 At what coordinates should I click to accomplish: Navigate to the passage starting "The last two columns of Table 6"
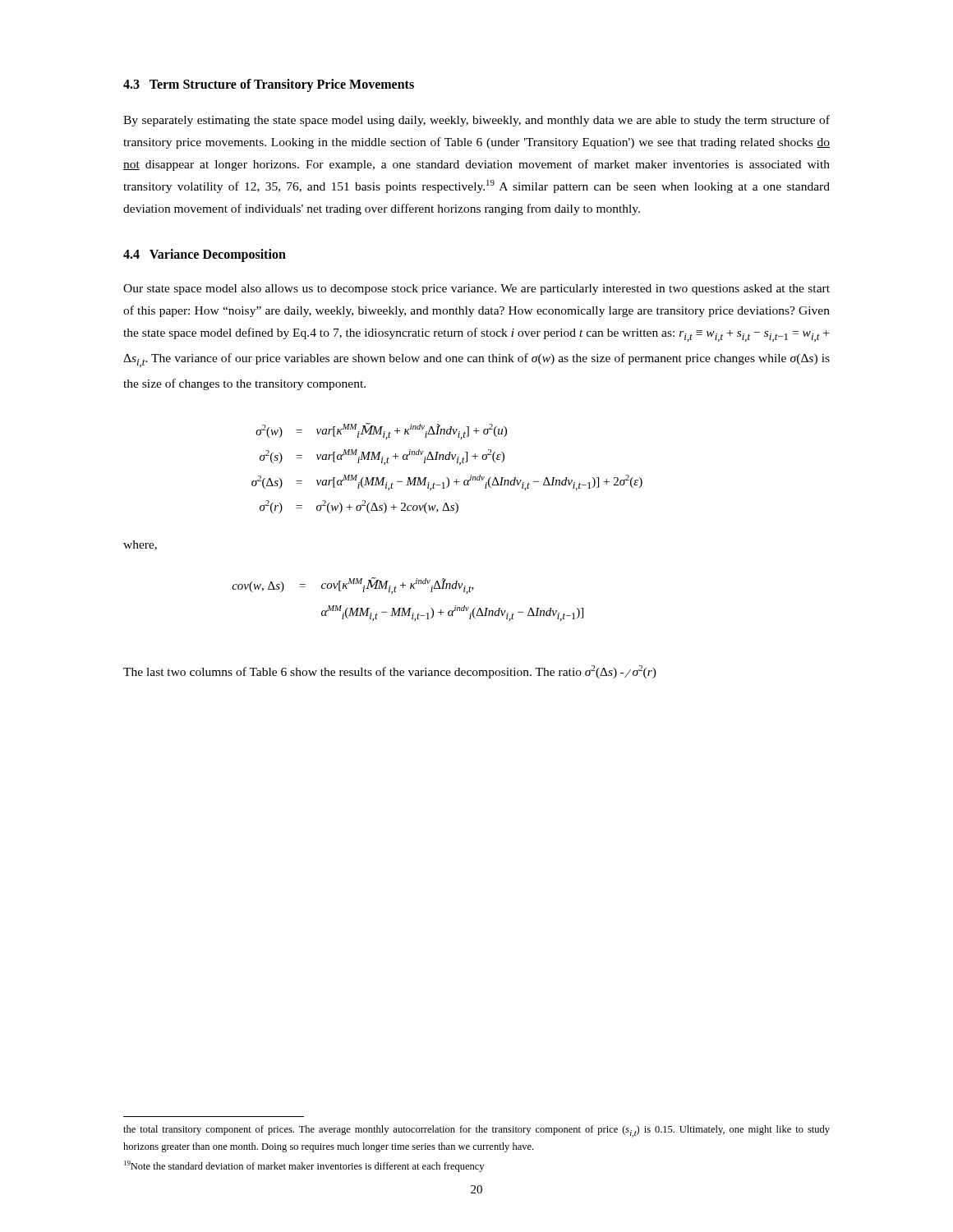point(390,671)
